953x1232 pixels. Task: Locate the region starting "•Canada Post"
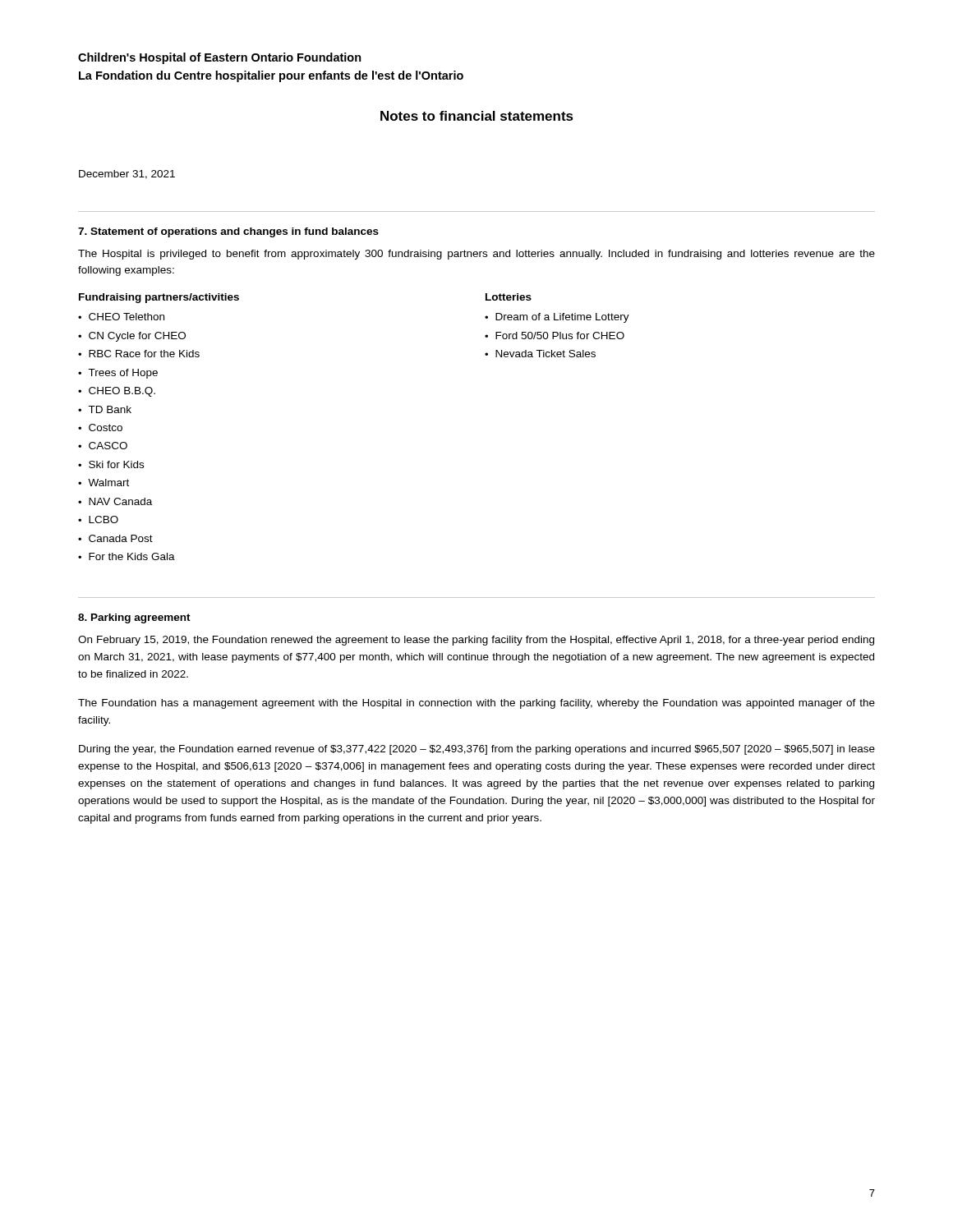point(115,539)
